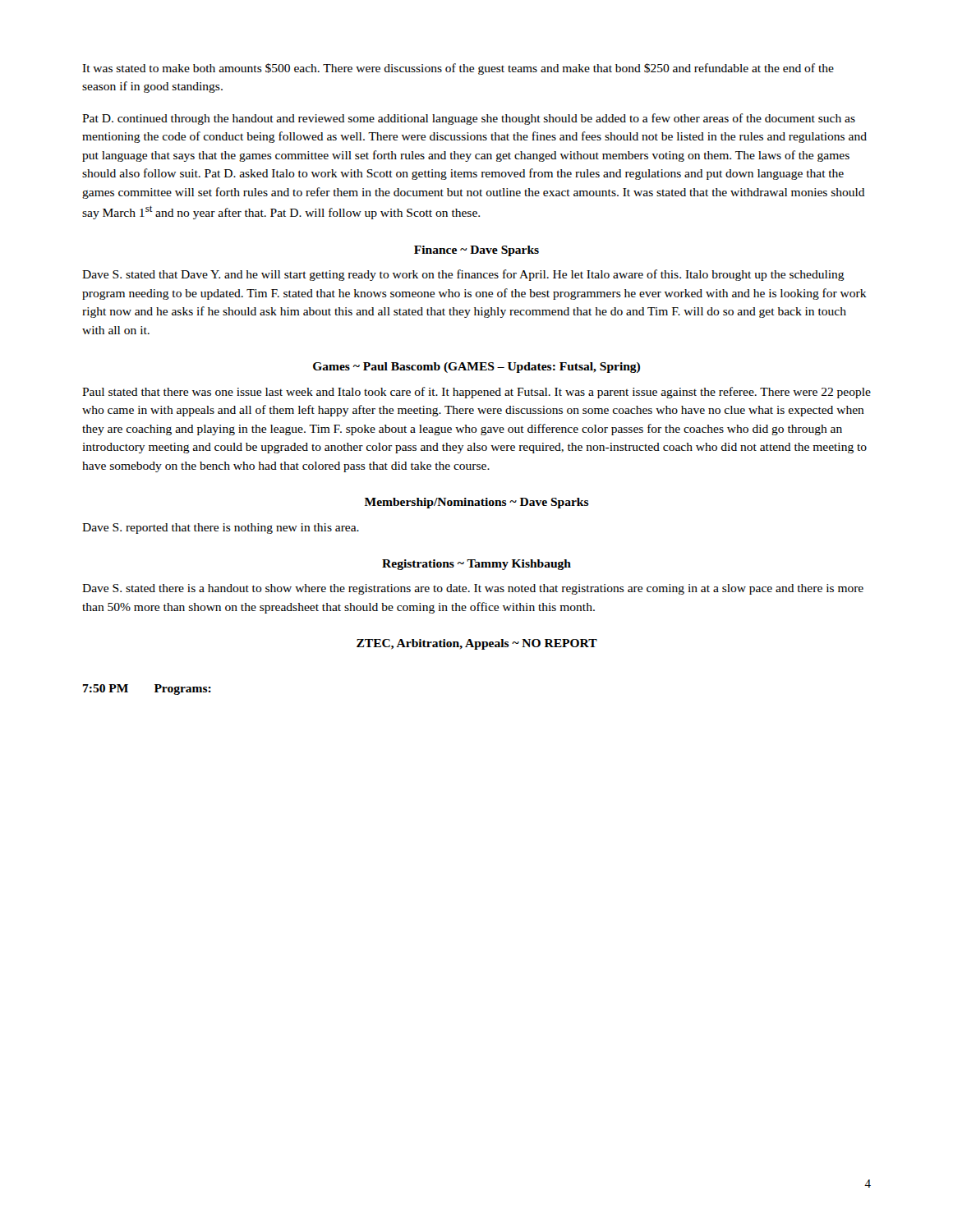This screenshot has height=1232, width=953.
Task: Click the passage that begins "Dave S. stated there is a"
Action: click(476, 598)
